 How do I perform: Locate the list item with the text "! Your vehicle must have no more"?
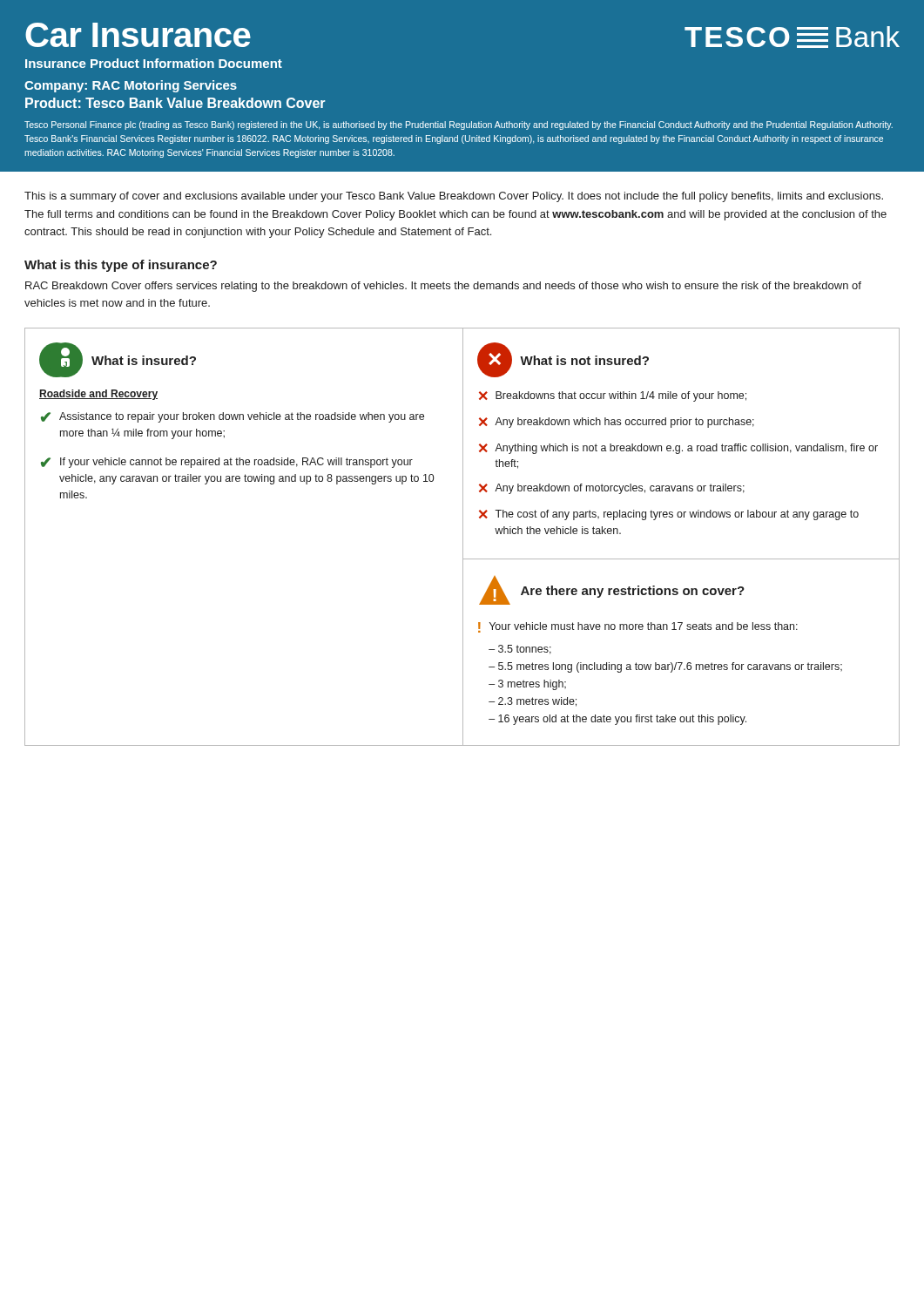coord(660,673)
